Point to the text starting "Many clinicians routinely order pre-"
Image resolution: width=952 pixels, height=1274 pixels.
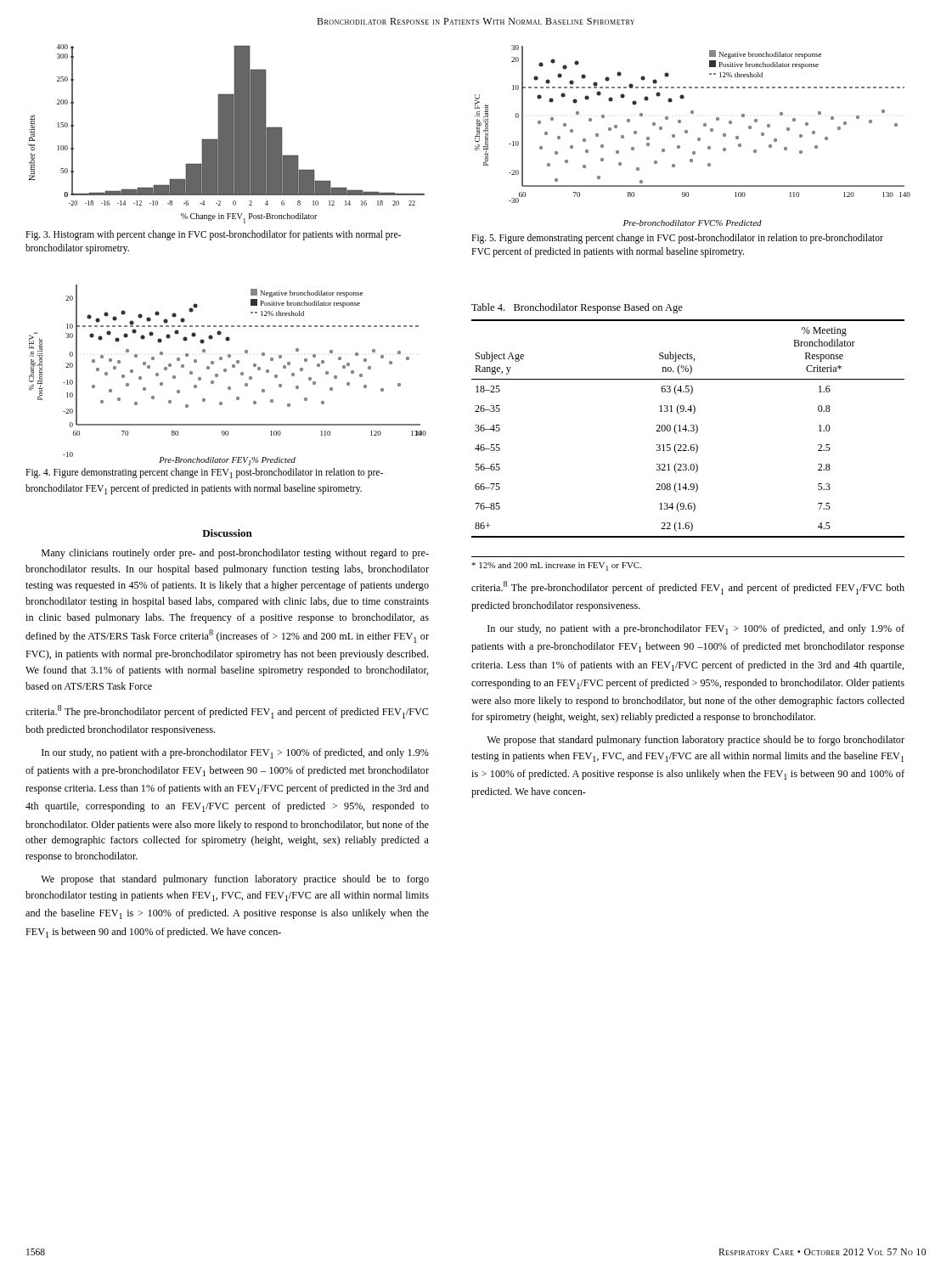coord(227,744)
